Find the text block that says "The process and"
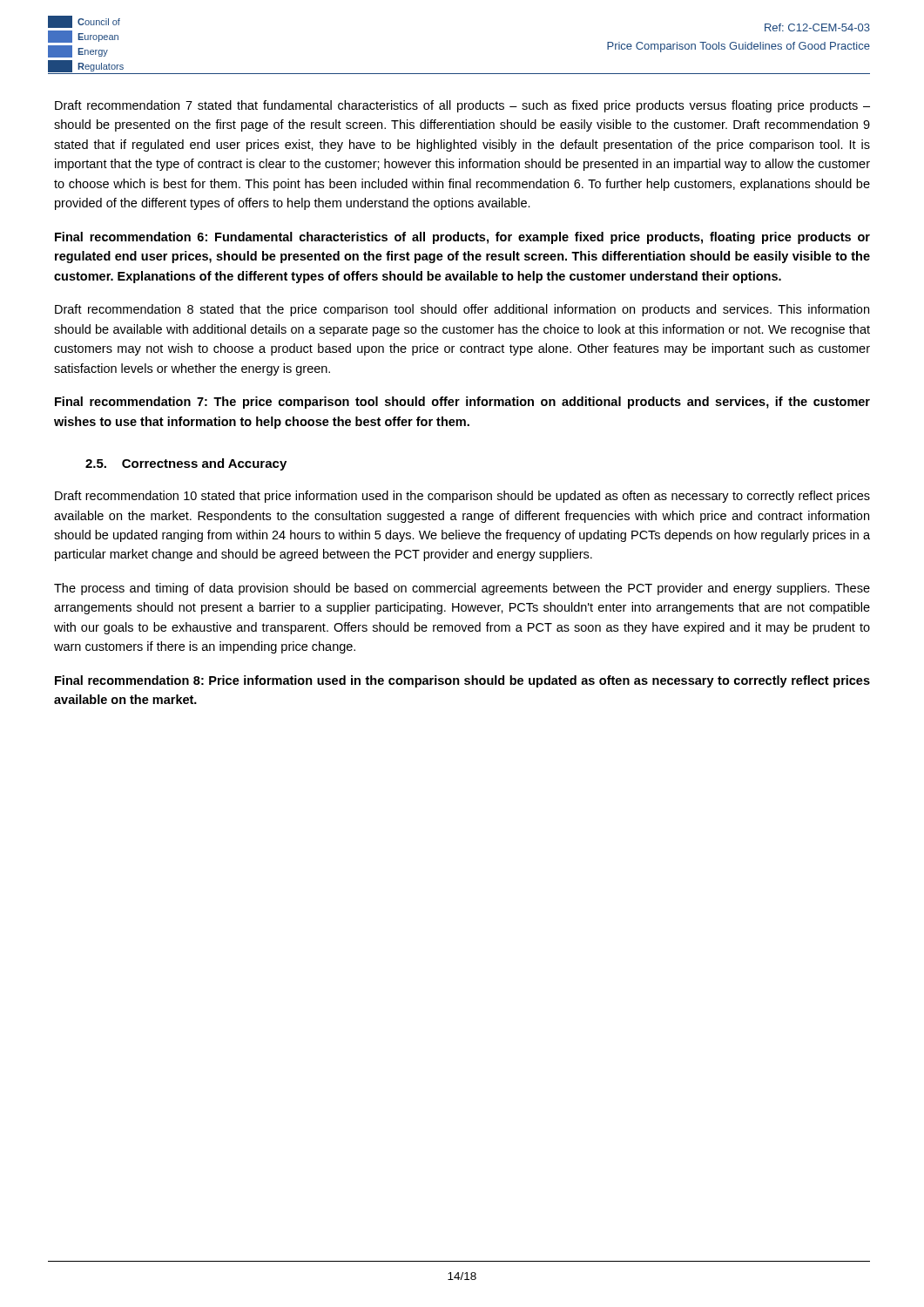This screenshot has height=1307, width=924. tap(462, 617)
